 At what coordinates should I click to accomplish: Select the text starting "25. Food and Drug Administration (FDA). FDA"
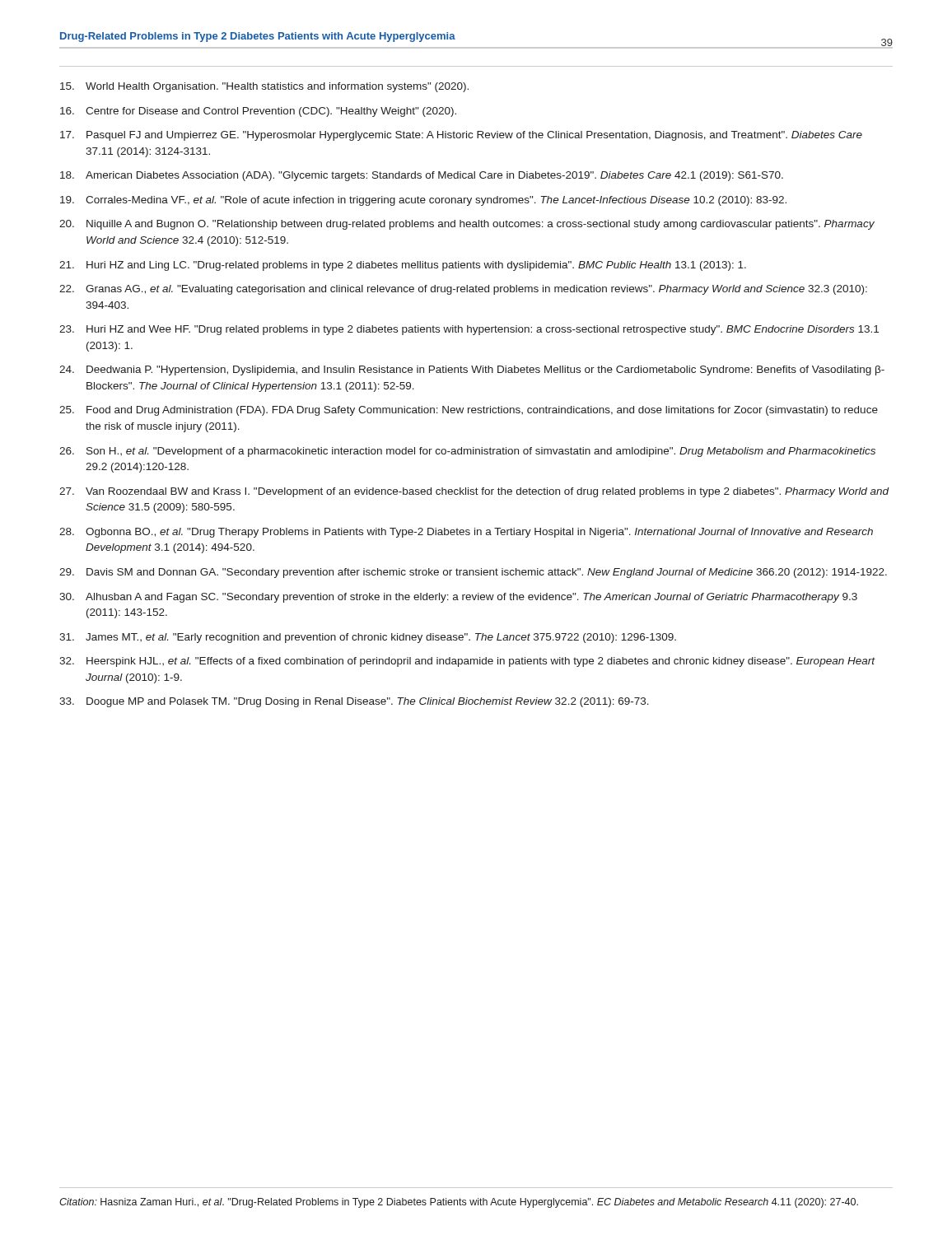(x=476, y=418)
